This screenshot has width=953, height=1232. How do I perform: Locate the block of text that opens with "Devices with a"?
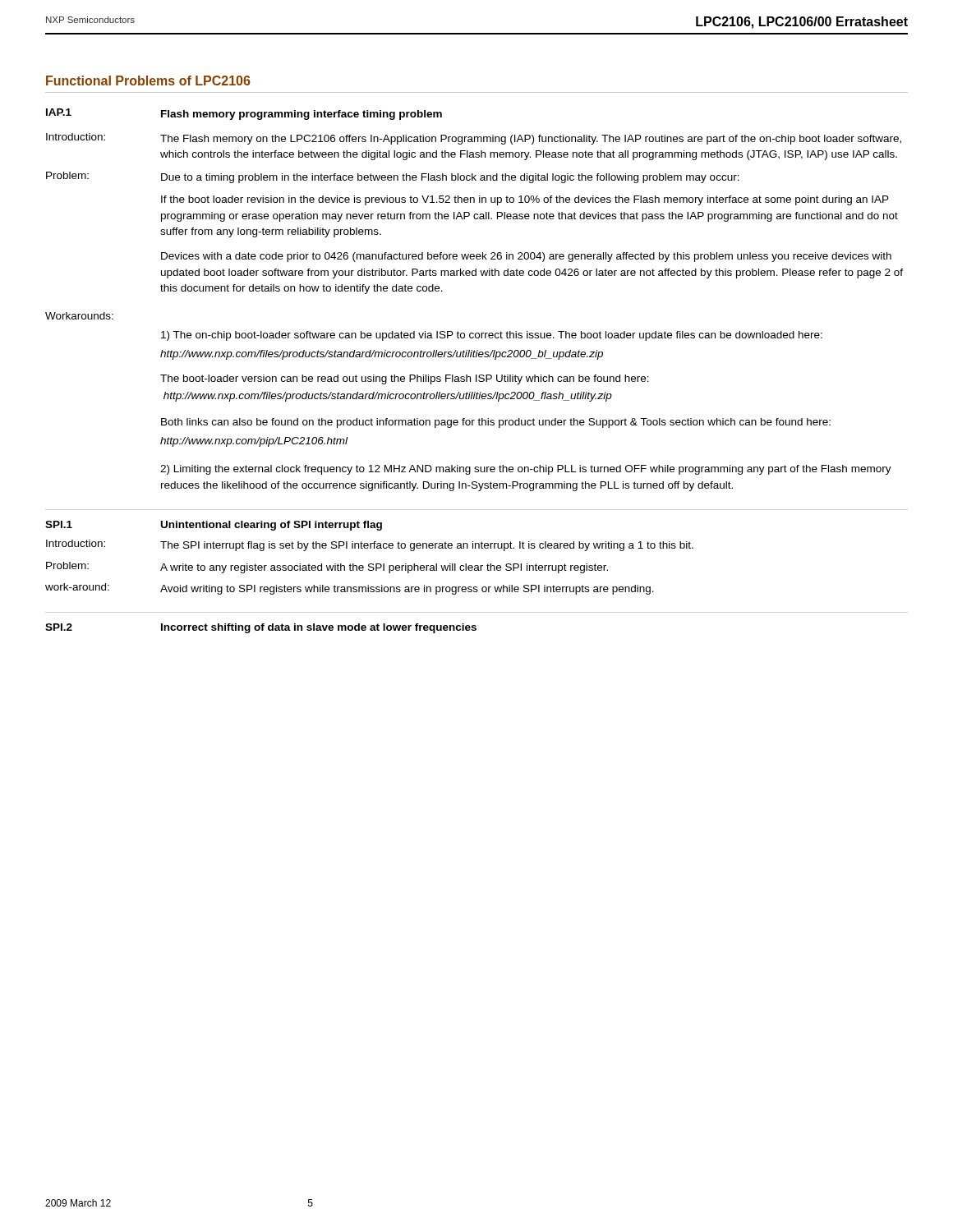(532, 272)
